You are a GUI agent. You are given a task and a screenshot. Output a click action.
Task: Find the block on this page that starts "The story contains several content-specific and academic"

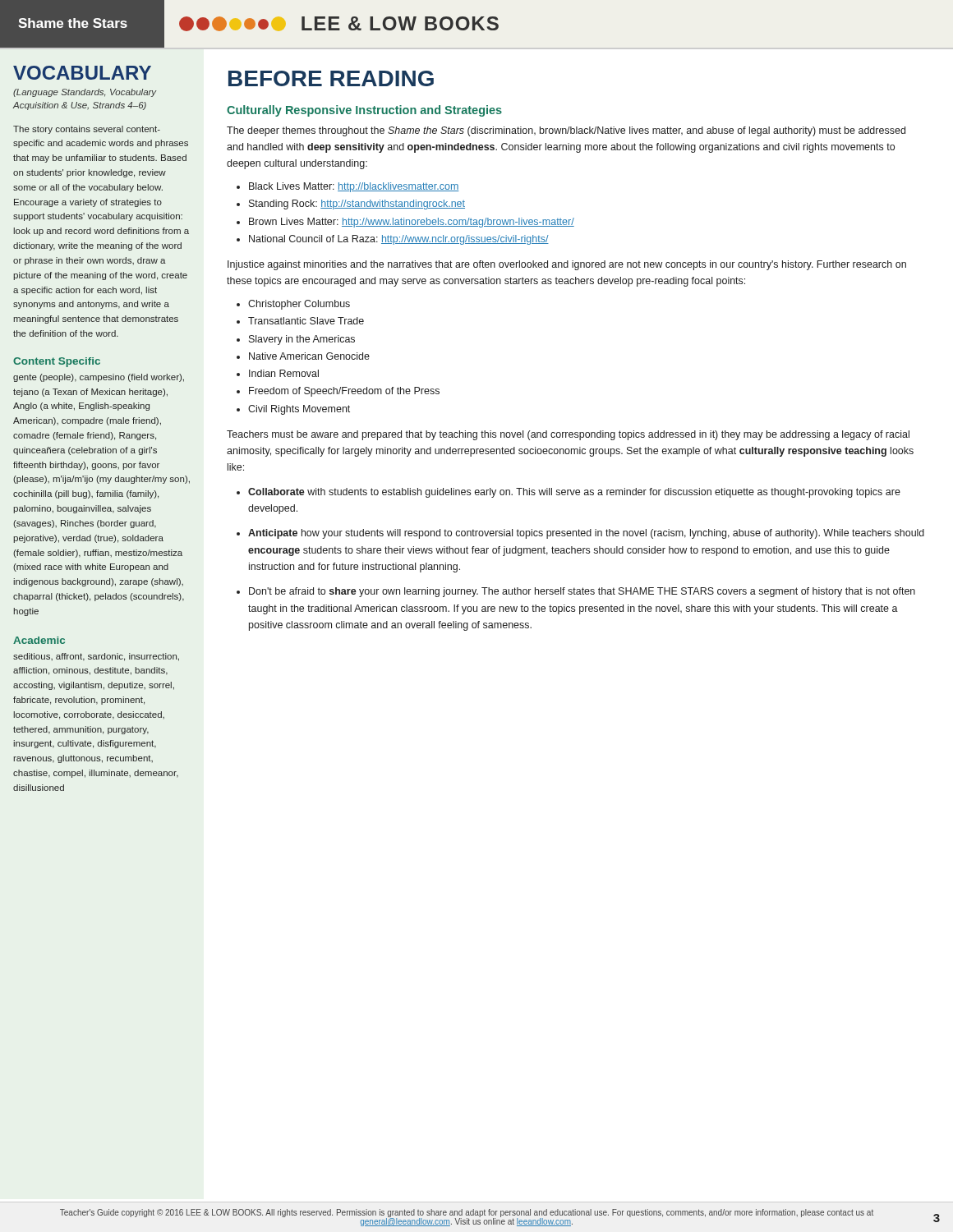101,231
